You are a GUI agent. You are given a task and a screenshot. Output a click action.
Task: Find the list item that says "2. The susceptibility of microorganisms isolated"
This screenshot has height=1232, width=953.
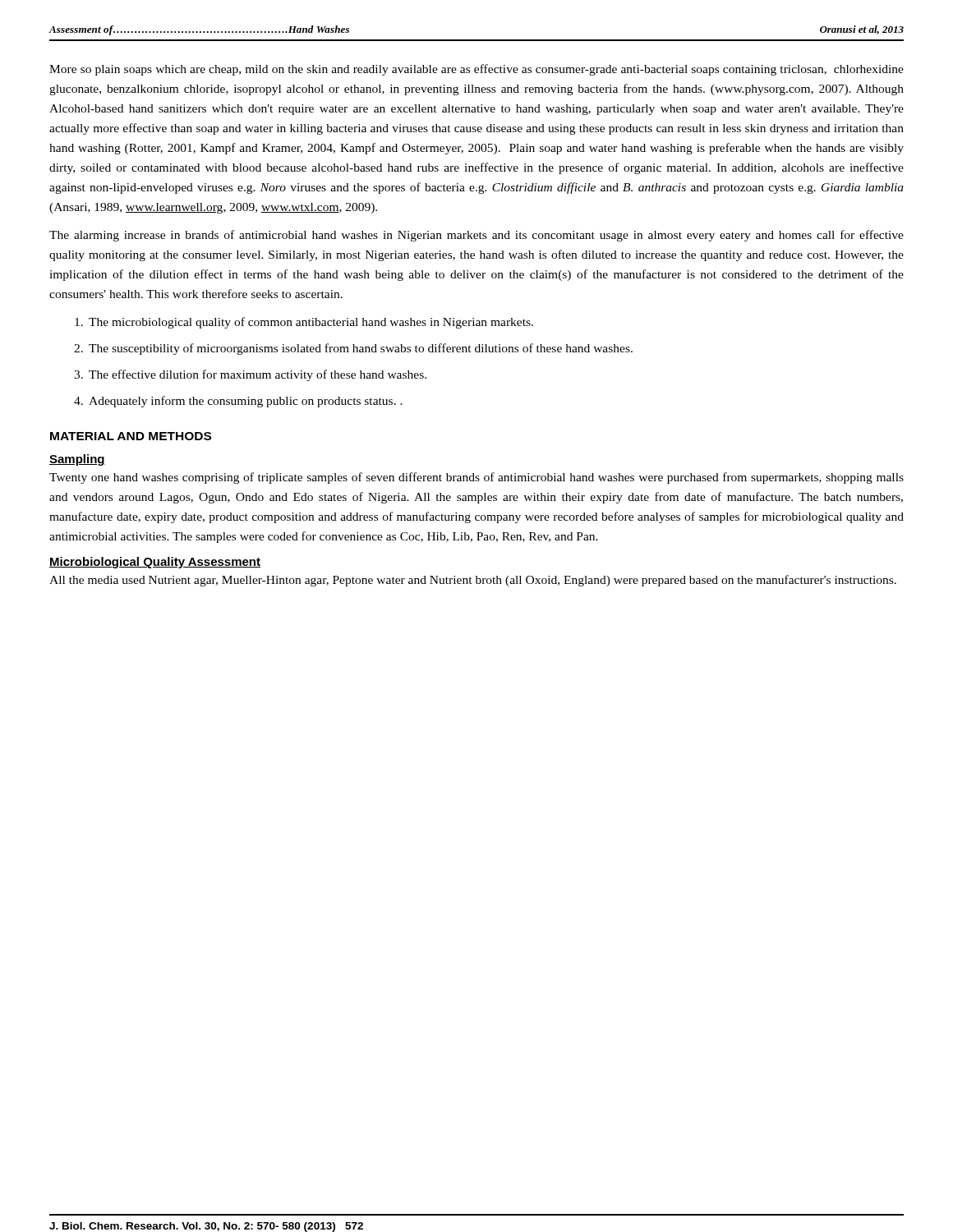point(476,348)
